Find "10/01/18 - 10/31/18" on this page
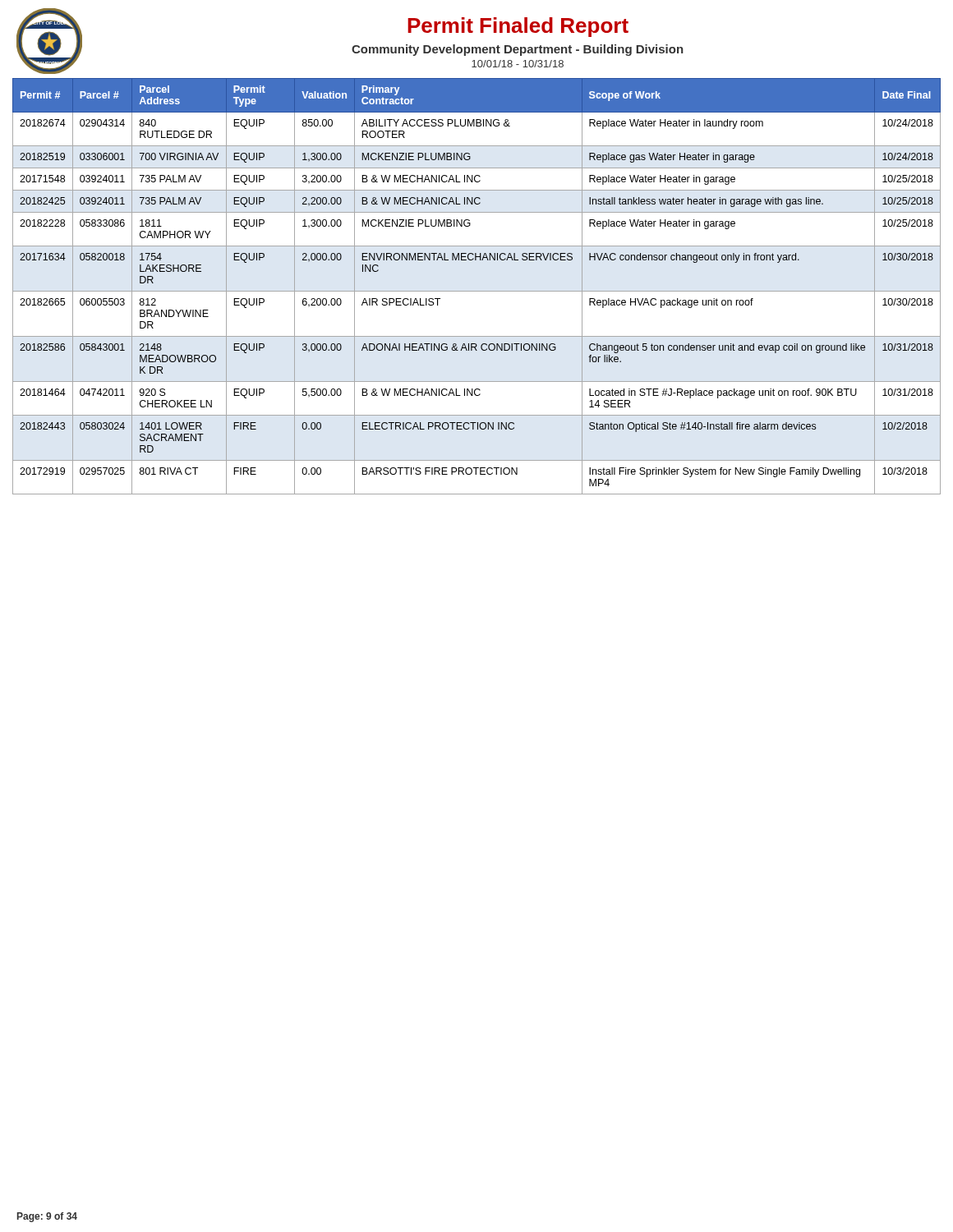Viewport: 953px width, 1232px height. [x=518, y=63]
